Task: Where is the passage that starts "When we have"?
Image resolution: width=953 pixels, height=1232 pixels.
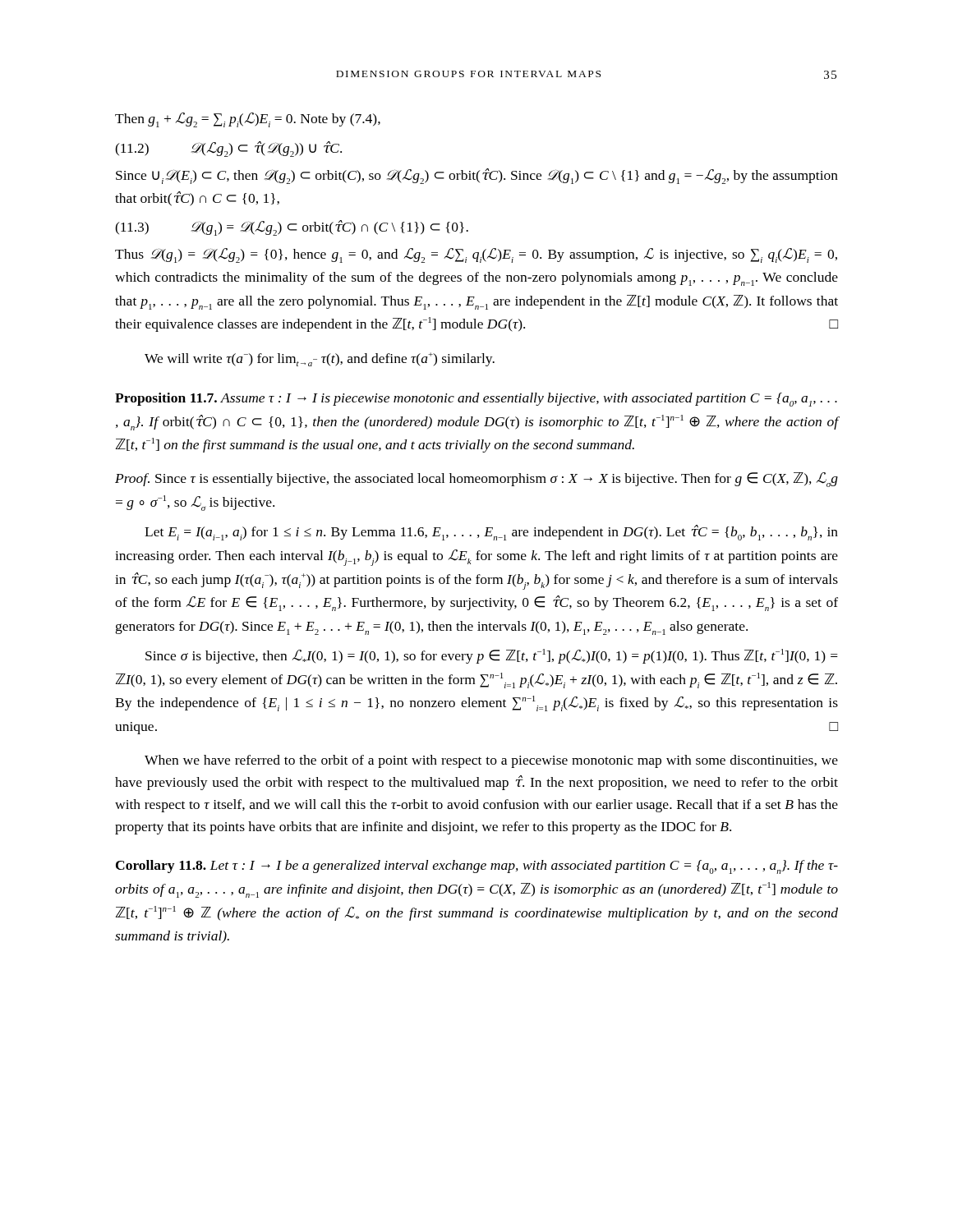Action: pyautogui.click(x=476, y=793)
